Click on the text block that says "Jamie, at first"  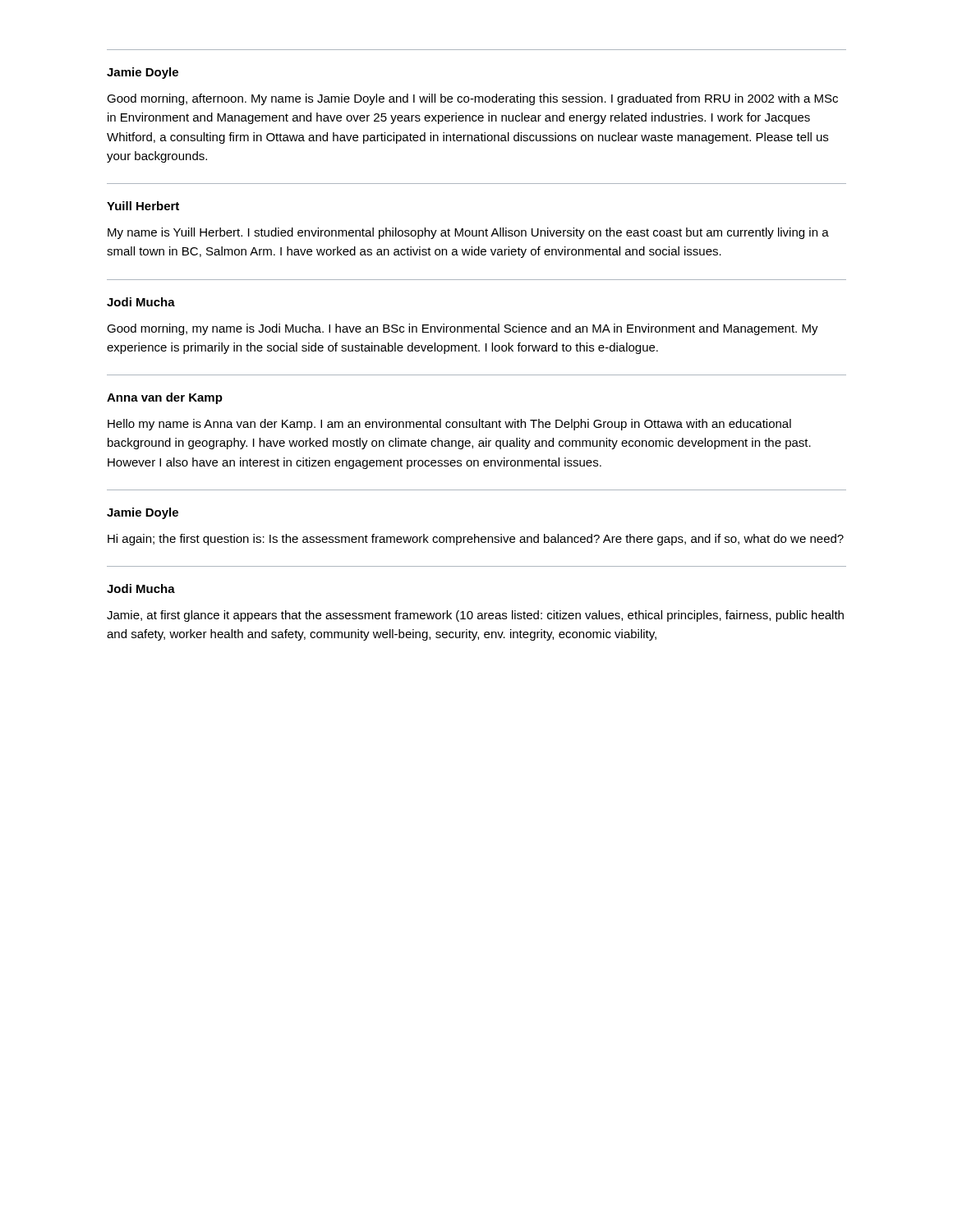pyautogui.click(x=476, y=624)
